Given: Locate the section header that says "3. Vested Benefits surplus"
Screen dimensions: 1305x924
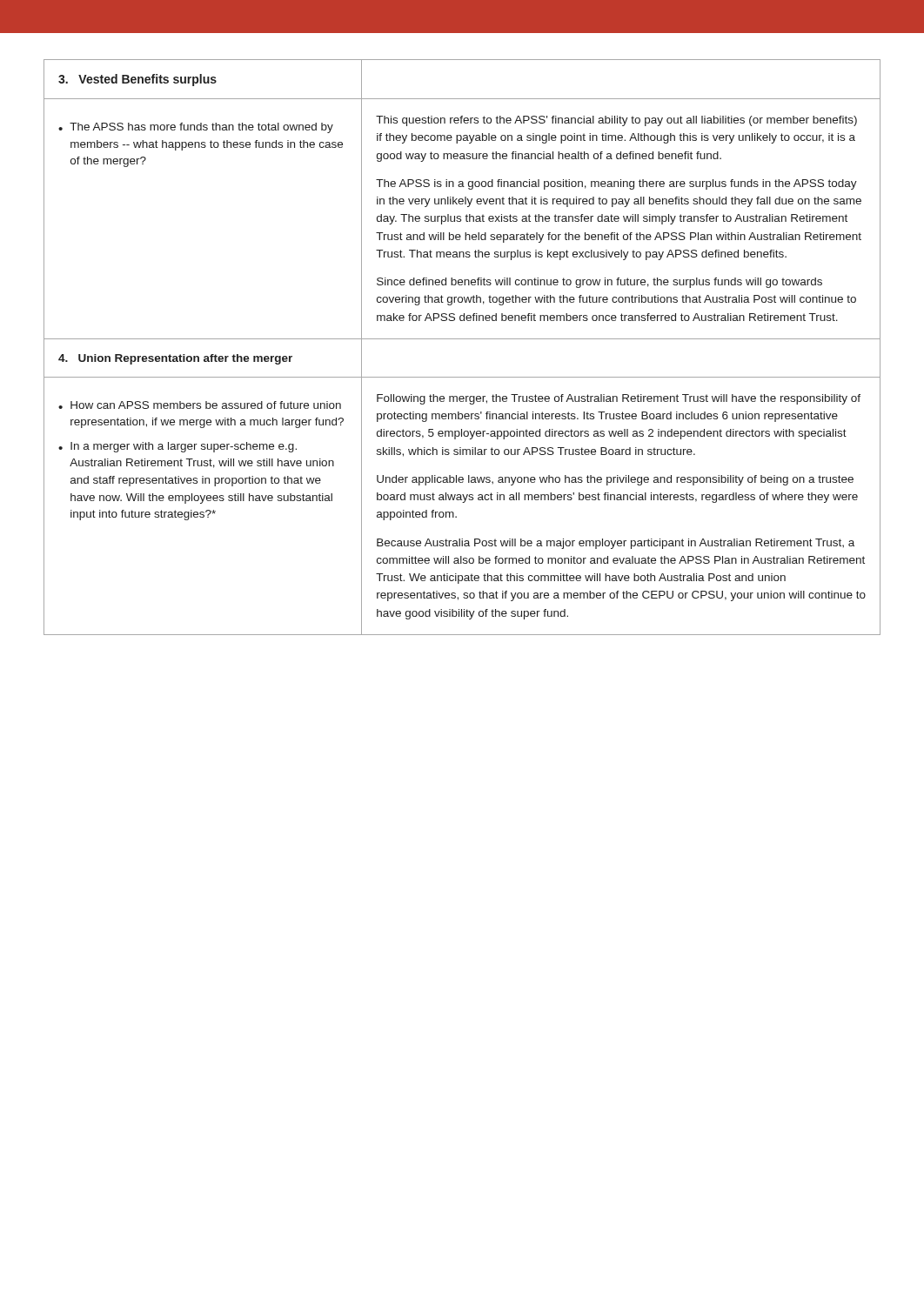Looking at the screenshot, I should pos(137,79).
